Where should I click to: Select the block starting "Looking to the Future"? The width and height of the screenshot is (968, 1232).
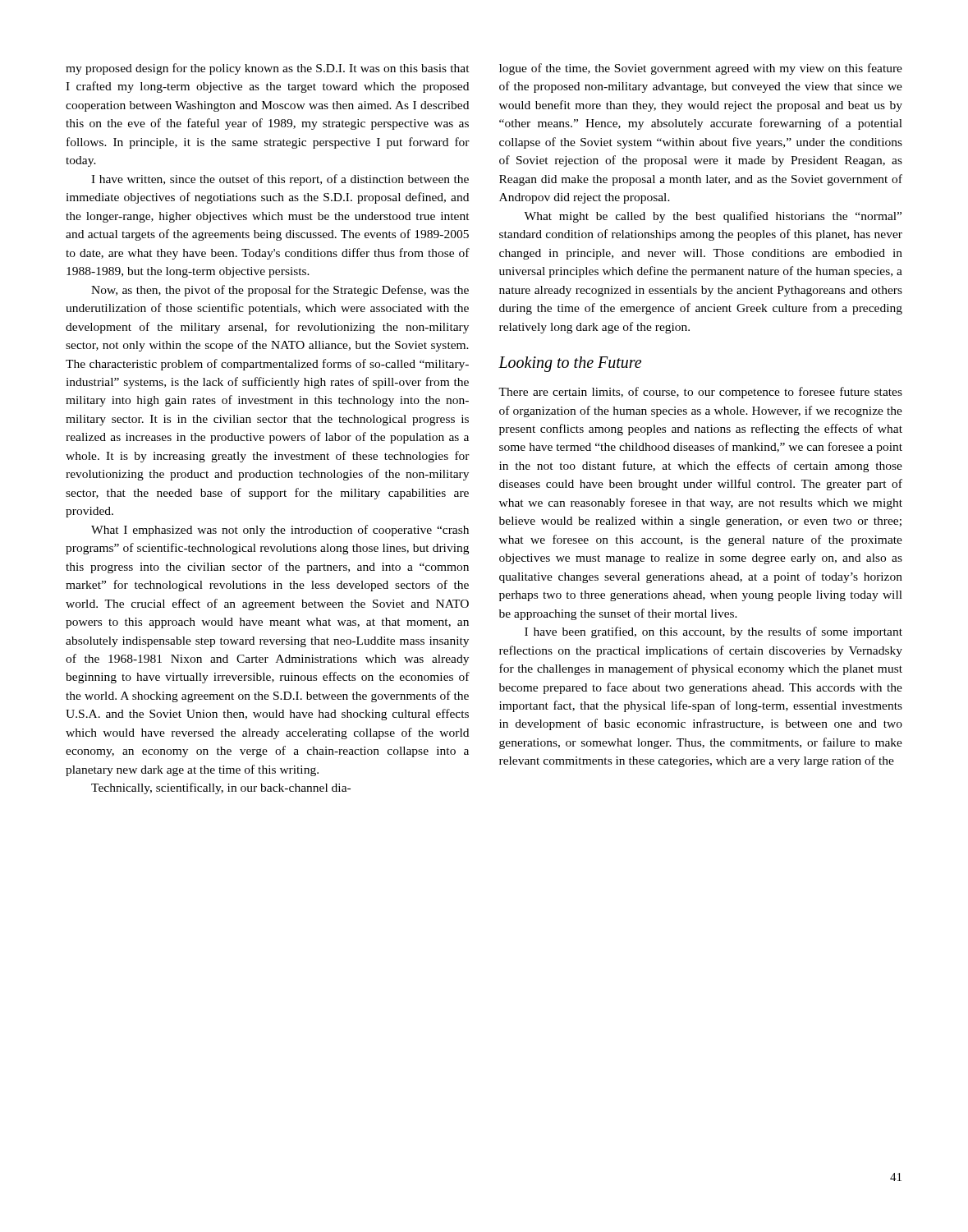570,364
